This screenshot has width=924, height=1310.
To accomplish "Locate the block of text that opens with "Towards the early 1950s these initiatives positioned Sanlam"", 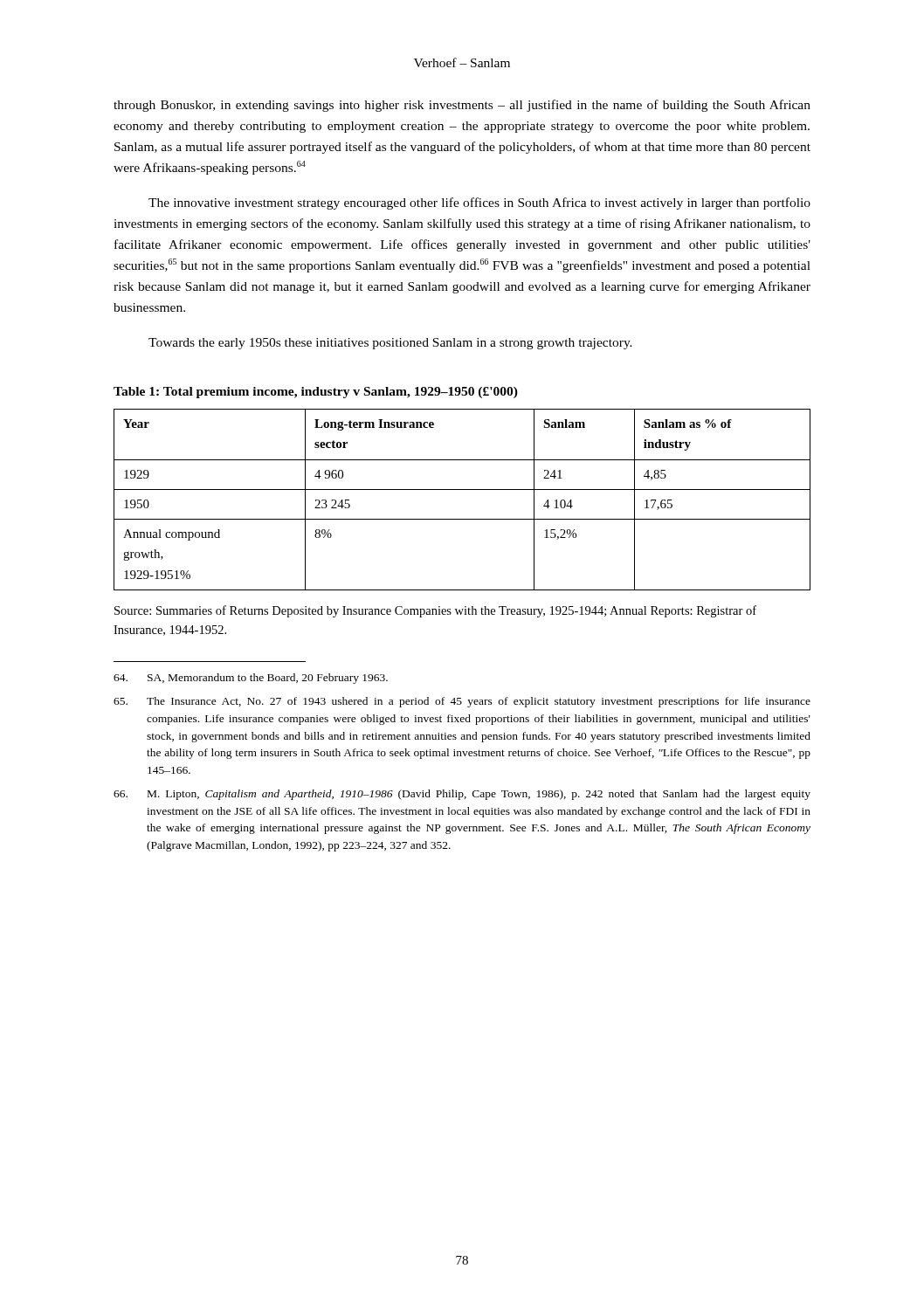I will point(391,342).
